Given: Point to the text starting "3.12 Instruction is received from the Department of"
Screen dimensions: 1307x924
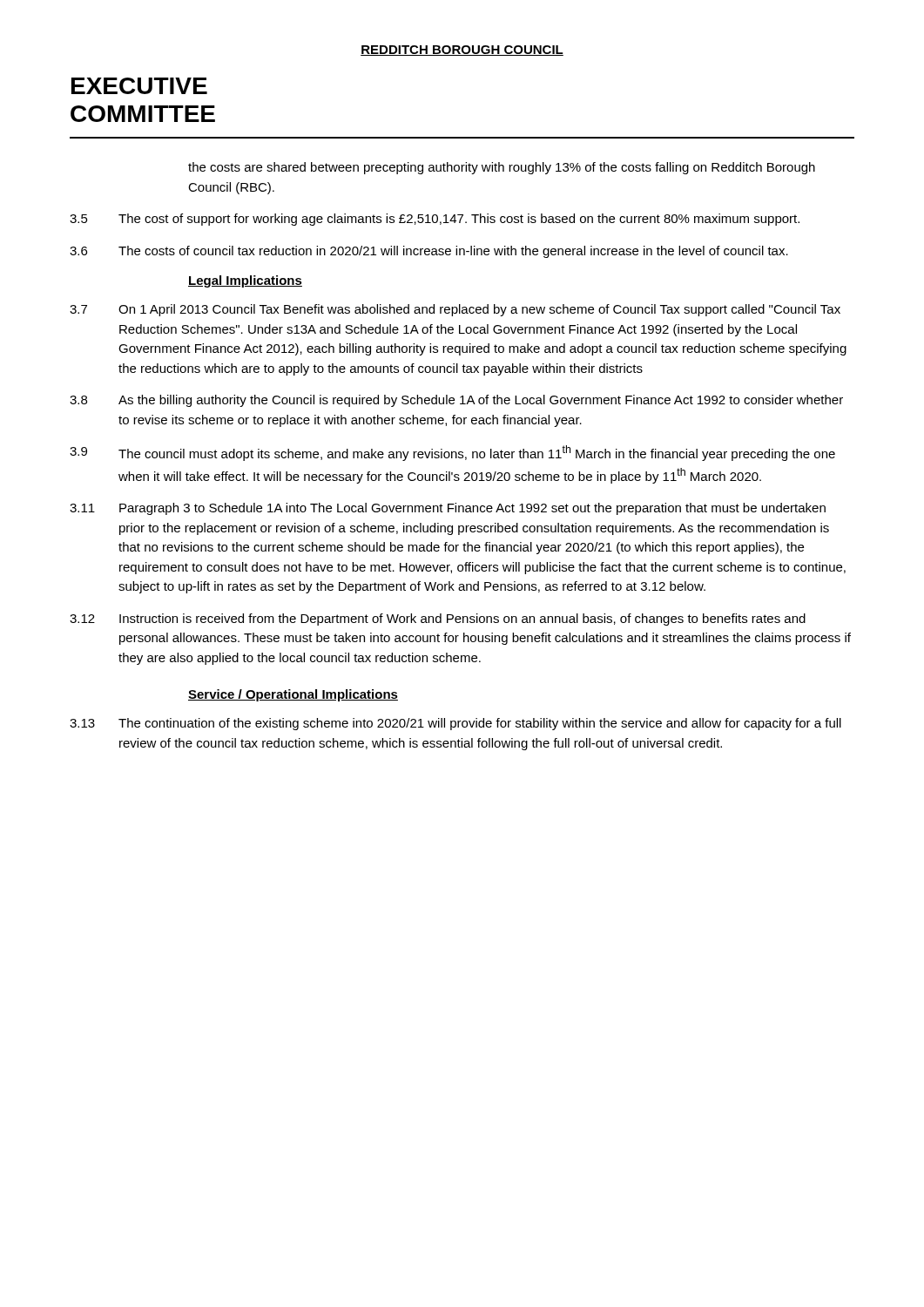Looking at the screenshot, I should click(x=462, y=638).
